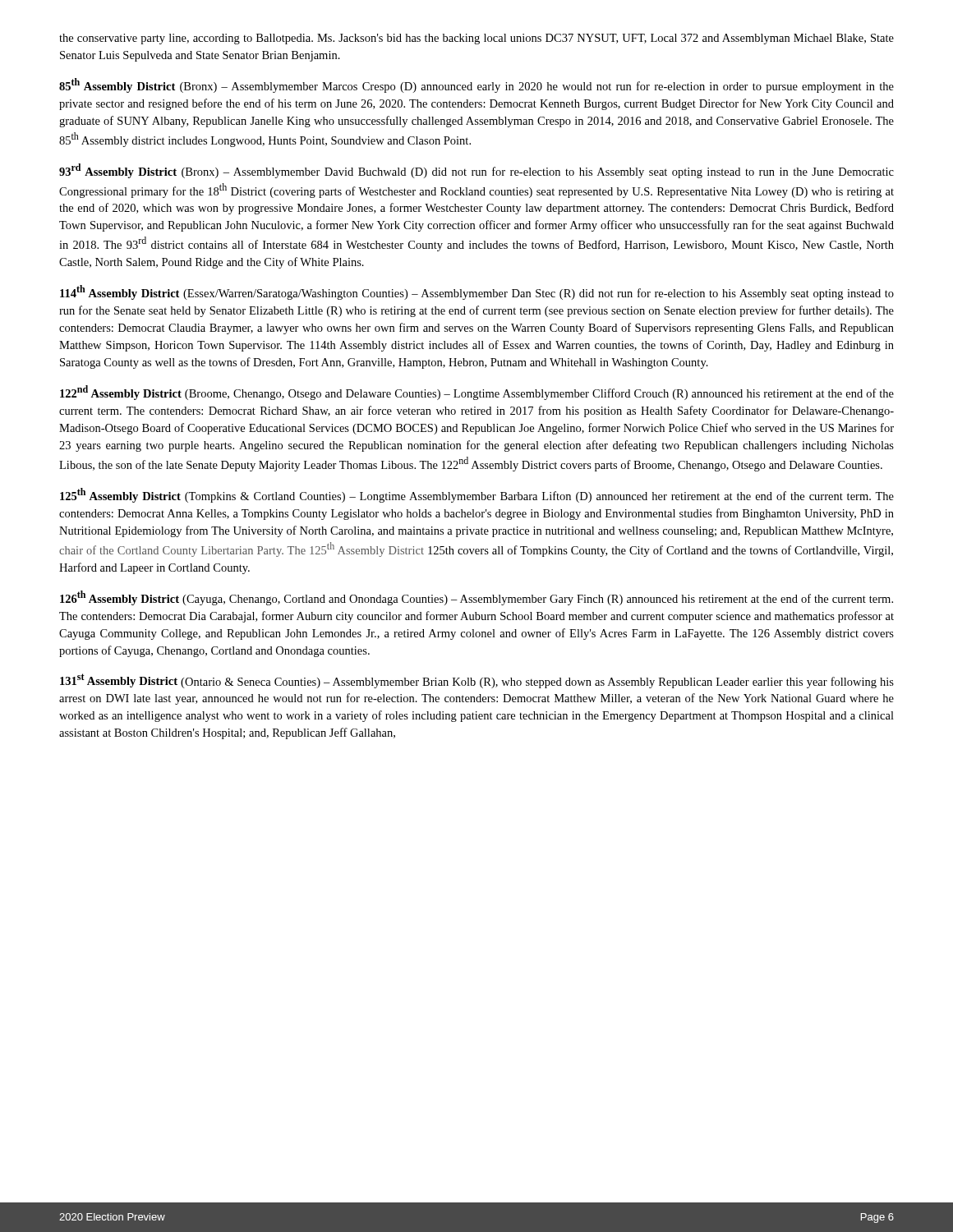Locate the block of text that opens with "the conservative party"

[x=476, y=46]
